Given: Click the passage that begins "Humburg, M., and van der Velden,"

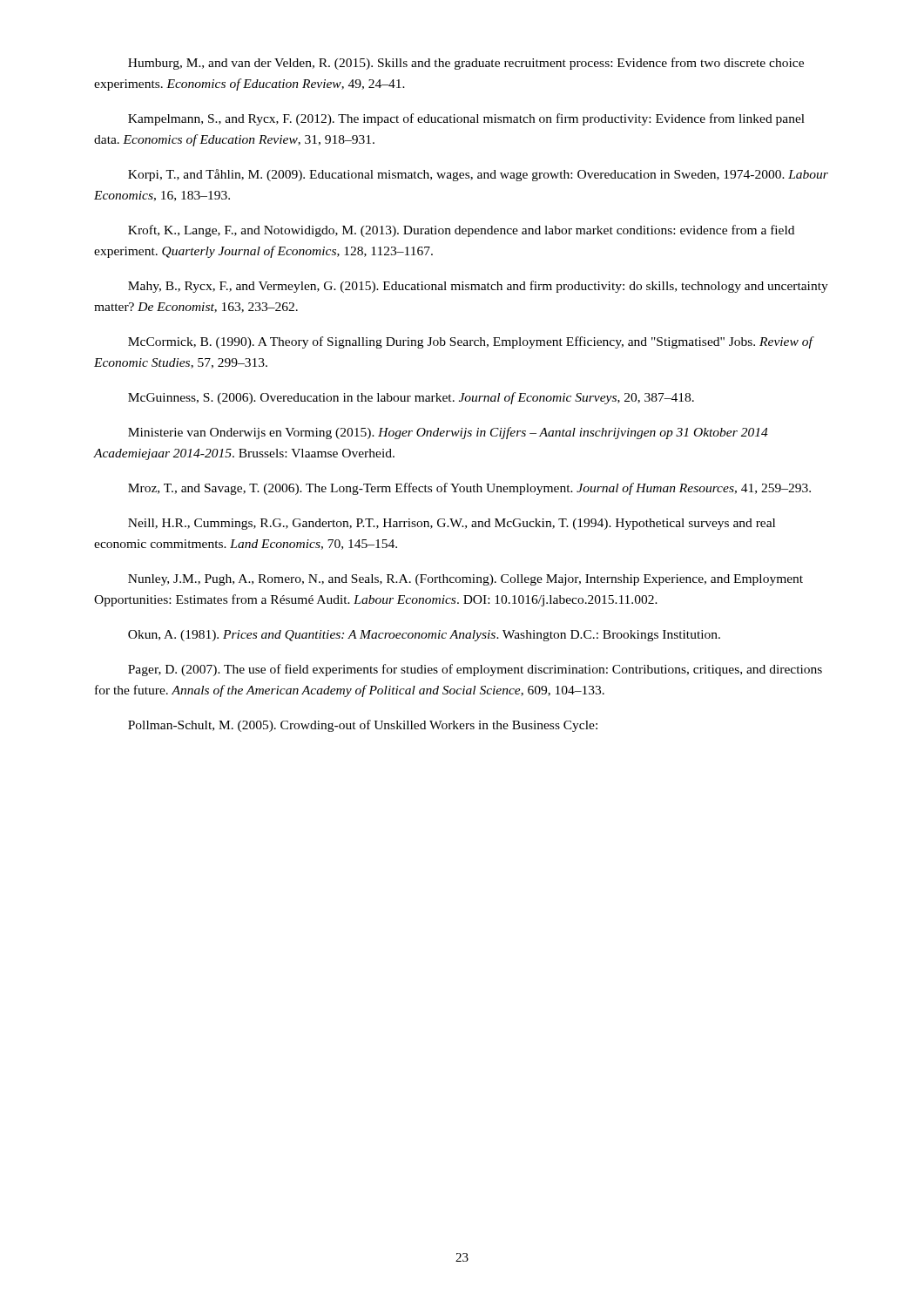Looking at the screenshot, I should tap(449, 73).
